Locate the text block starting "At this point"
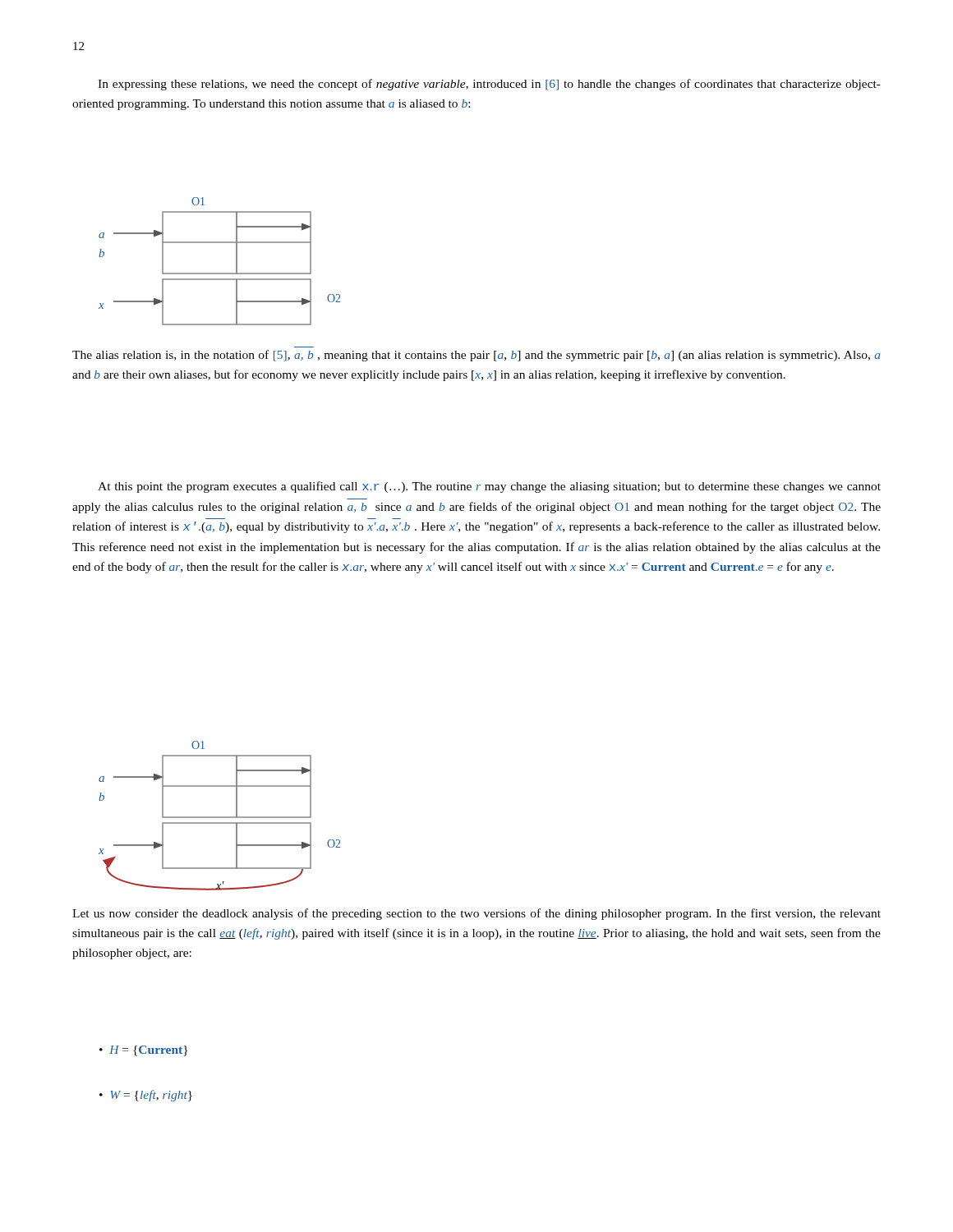The height and width of the screenshot is (1232, 953). (x=476, y=527)
